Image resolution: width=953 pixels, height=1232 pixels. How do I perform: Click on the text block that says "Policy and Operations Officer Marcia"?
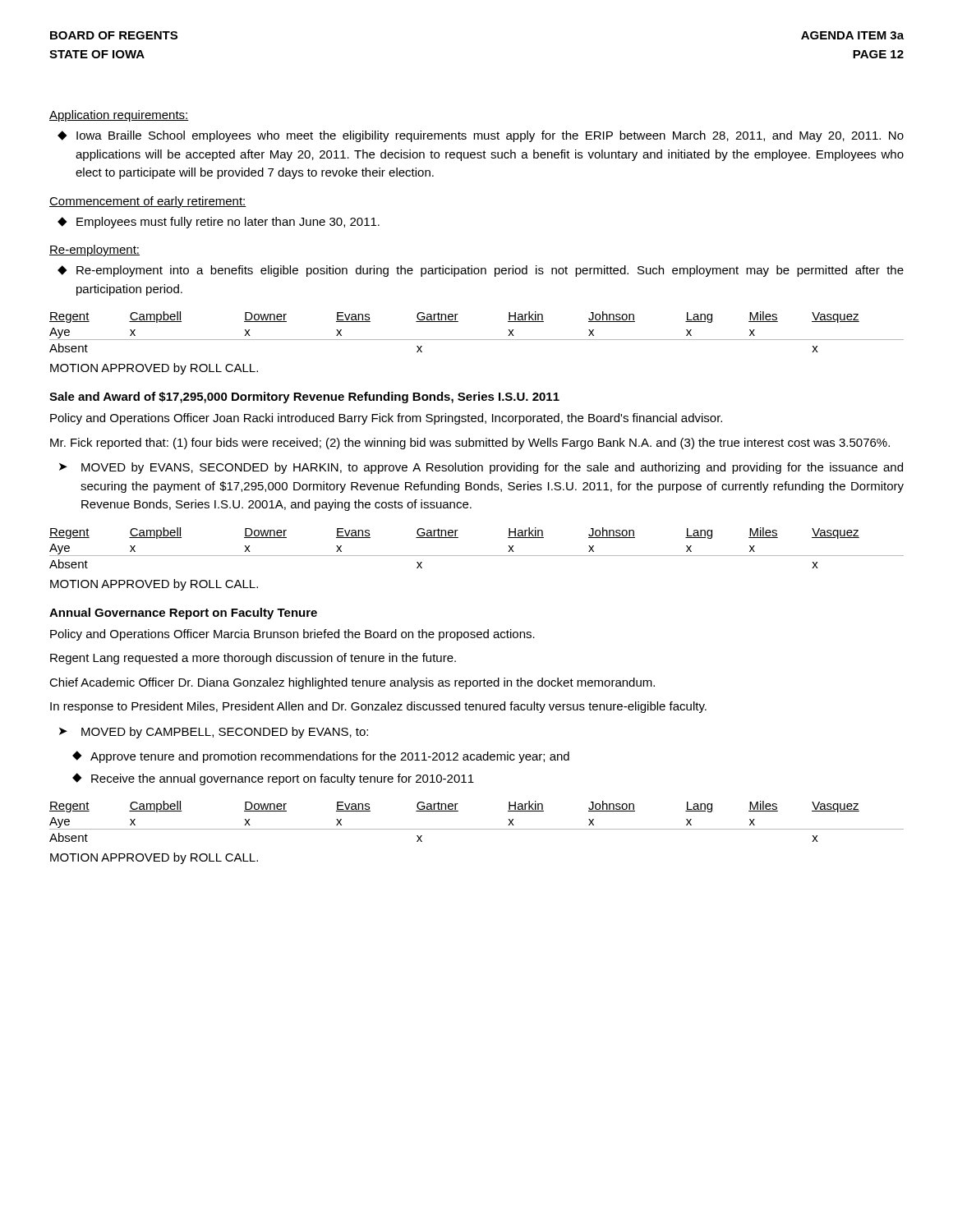tap(292, 633)
